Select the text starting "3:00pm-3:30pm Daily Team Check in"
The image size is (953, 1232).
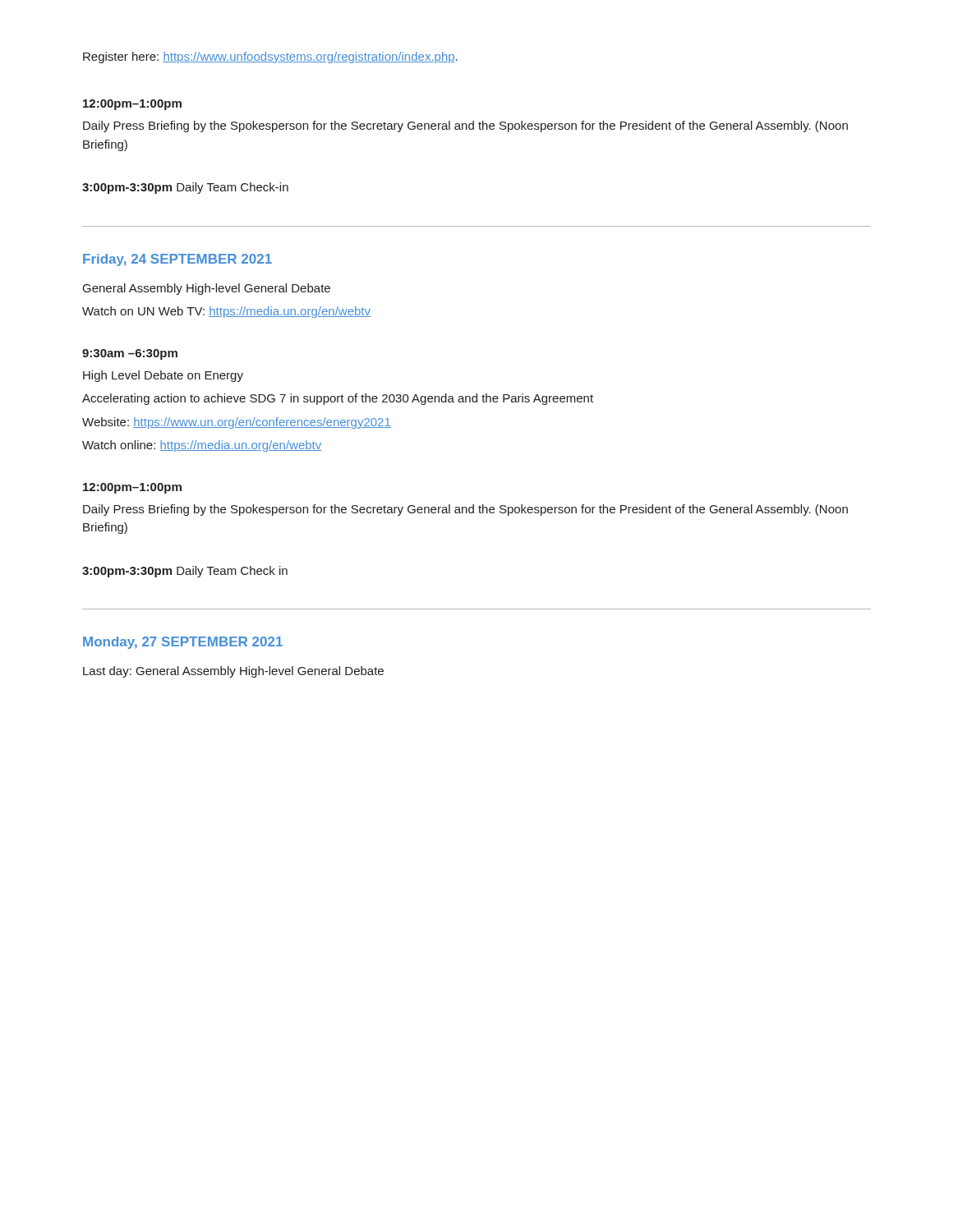(185, 570)
